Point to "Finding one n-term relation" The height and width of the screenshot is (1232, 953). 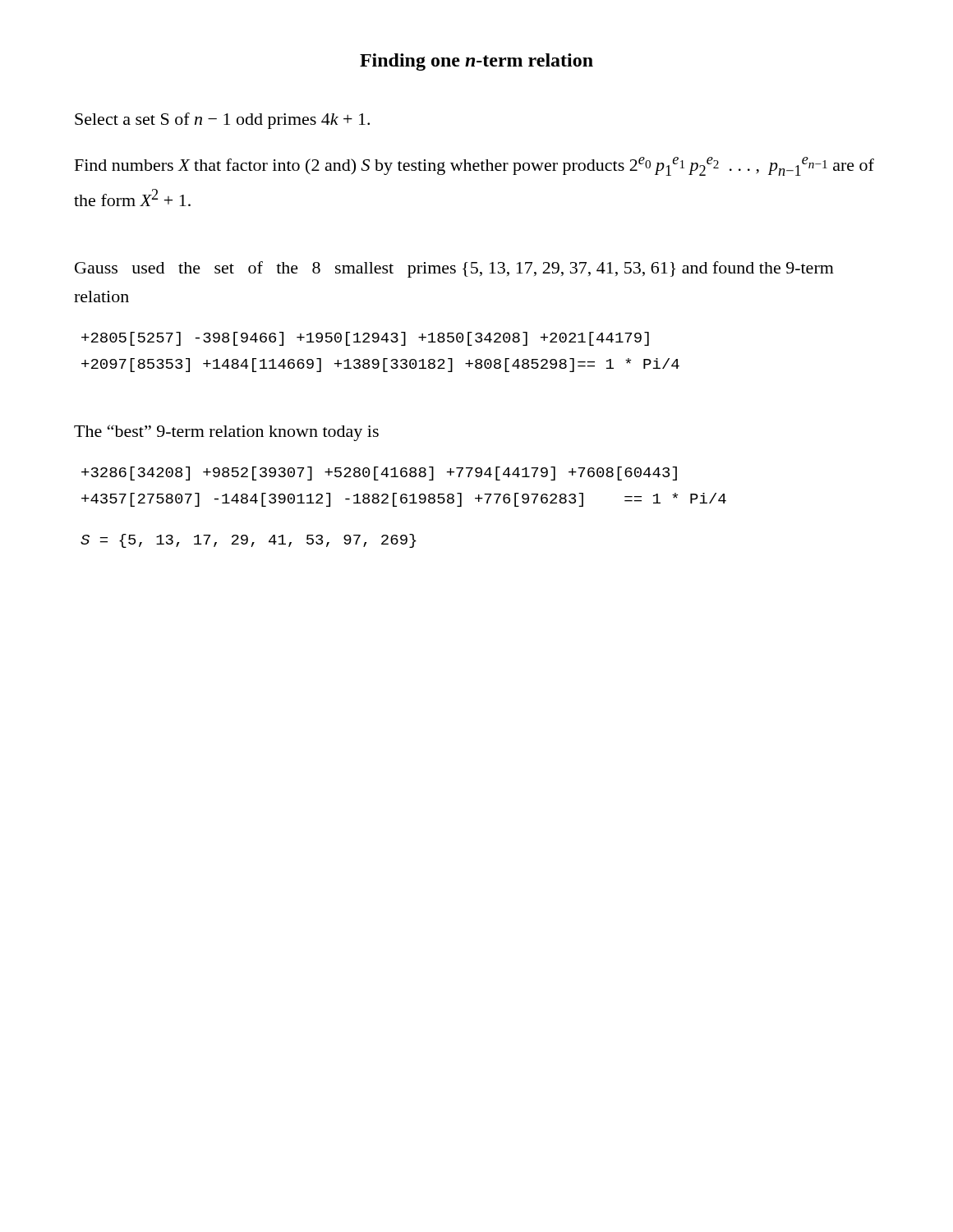476,60
